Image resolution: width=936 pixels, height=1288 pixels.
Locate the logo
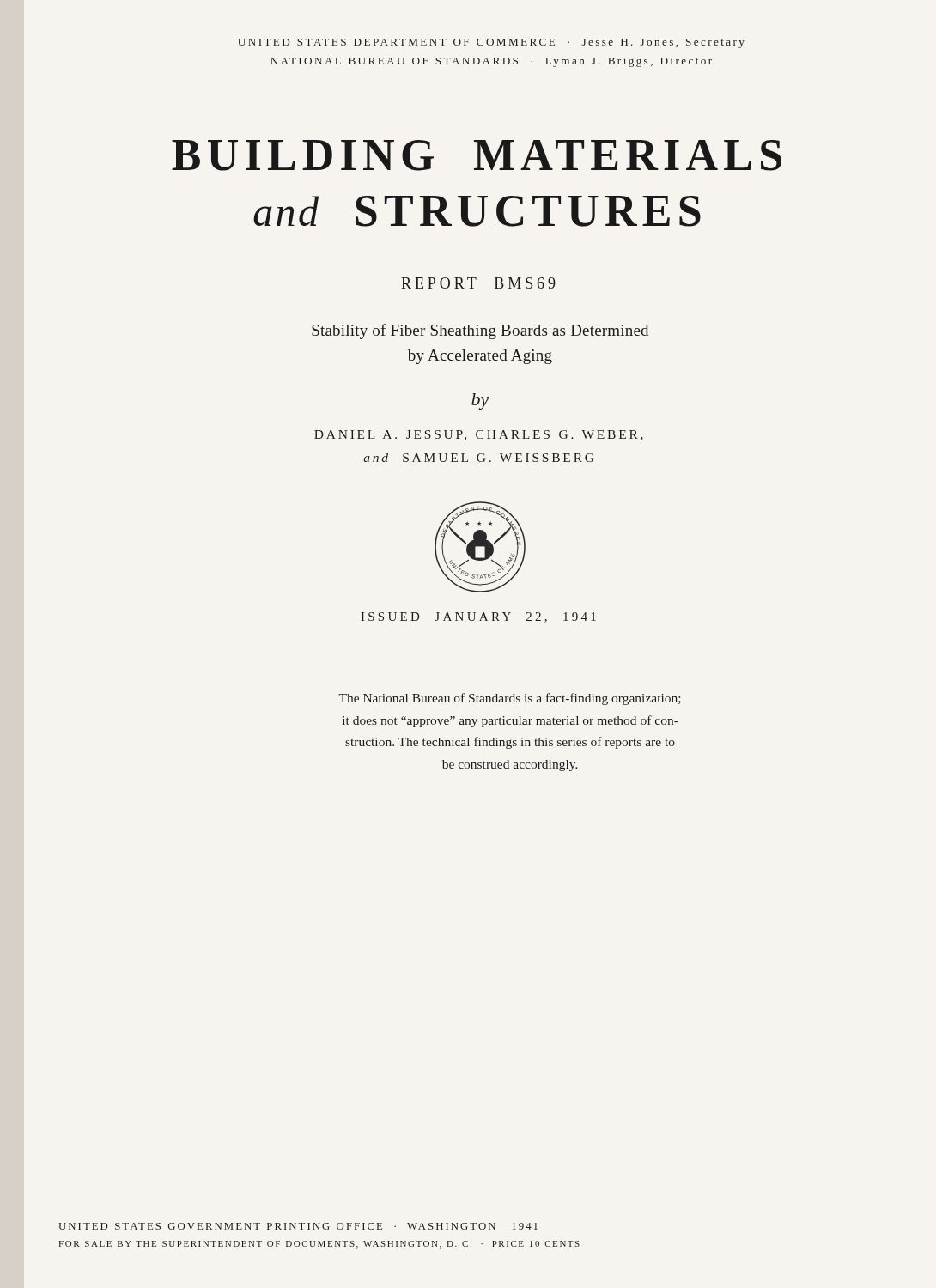coord(480,547)
